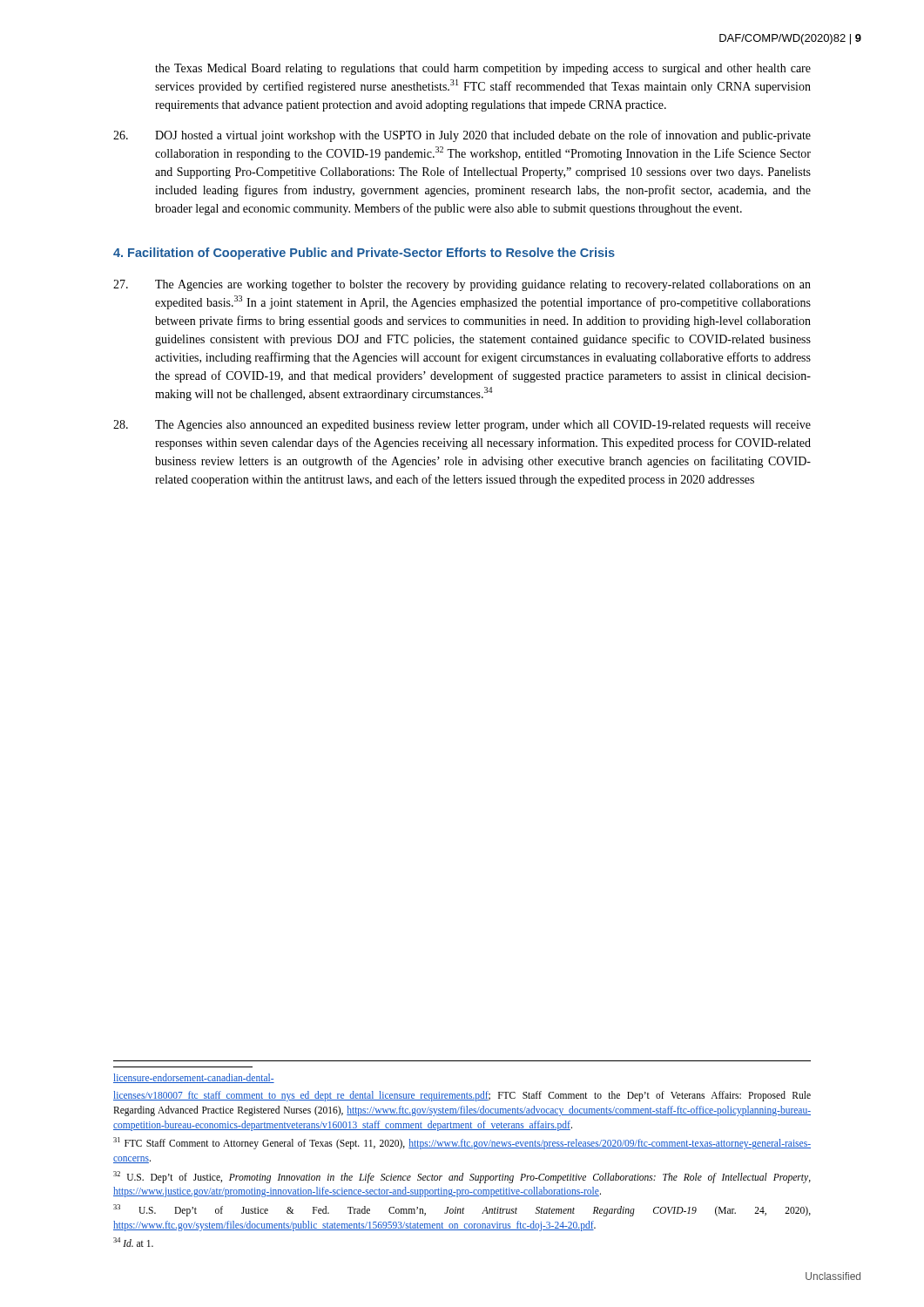Navigate to the text starting "The Agencies are working together to"
The image size is (924, 1307).
tap(462, 339)
